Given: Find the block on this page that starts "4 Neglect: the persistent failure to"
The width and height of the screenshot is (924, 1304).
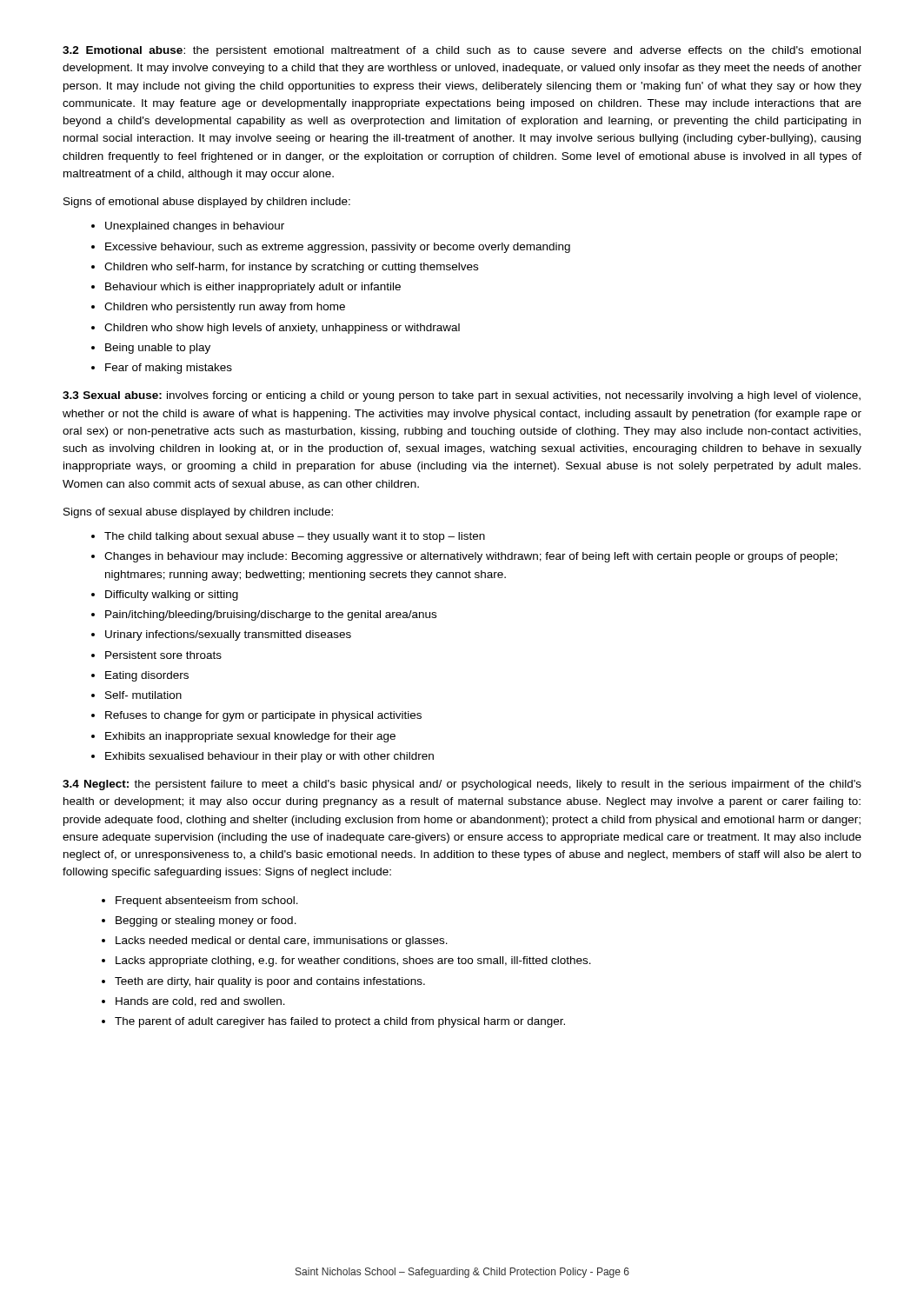Looking at the screenshot, I should [x=462, y=828].
